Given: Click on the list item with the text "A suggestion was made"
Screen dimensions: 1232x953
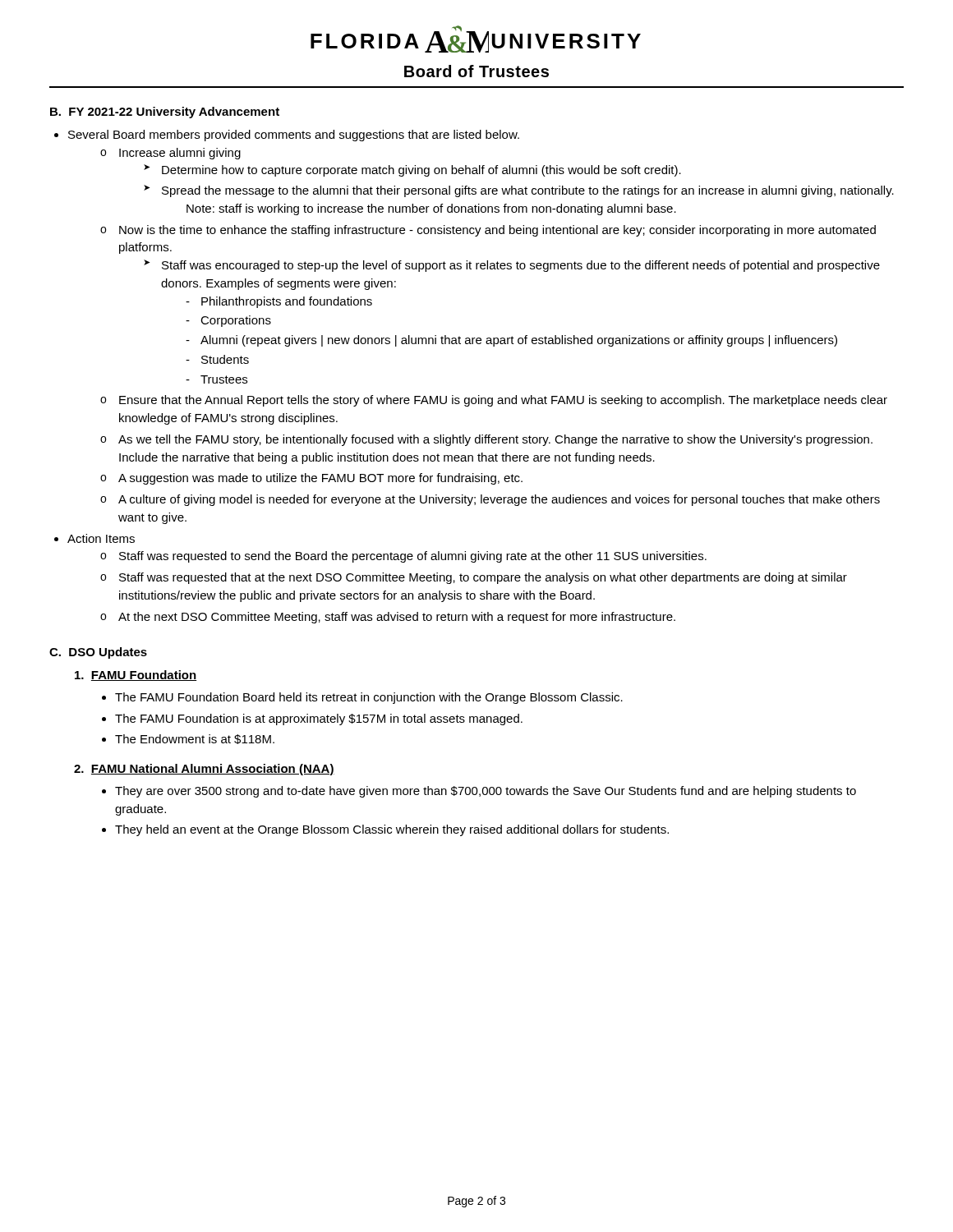Looking at the screenshot, I should click(321, 478).
